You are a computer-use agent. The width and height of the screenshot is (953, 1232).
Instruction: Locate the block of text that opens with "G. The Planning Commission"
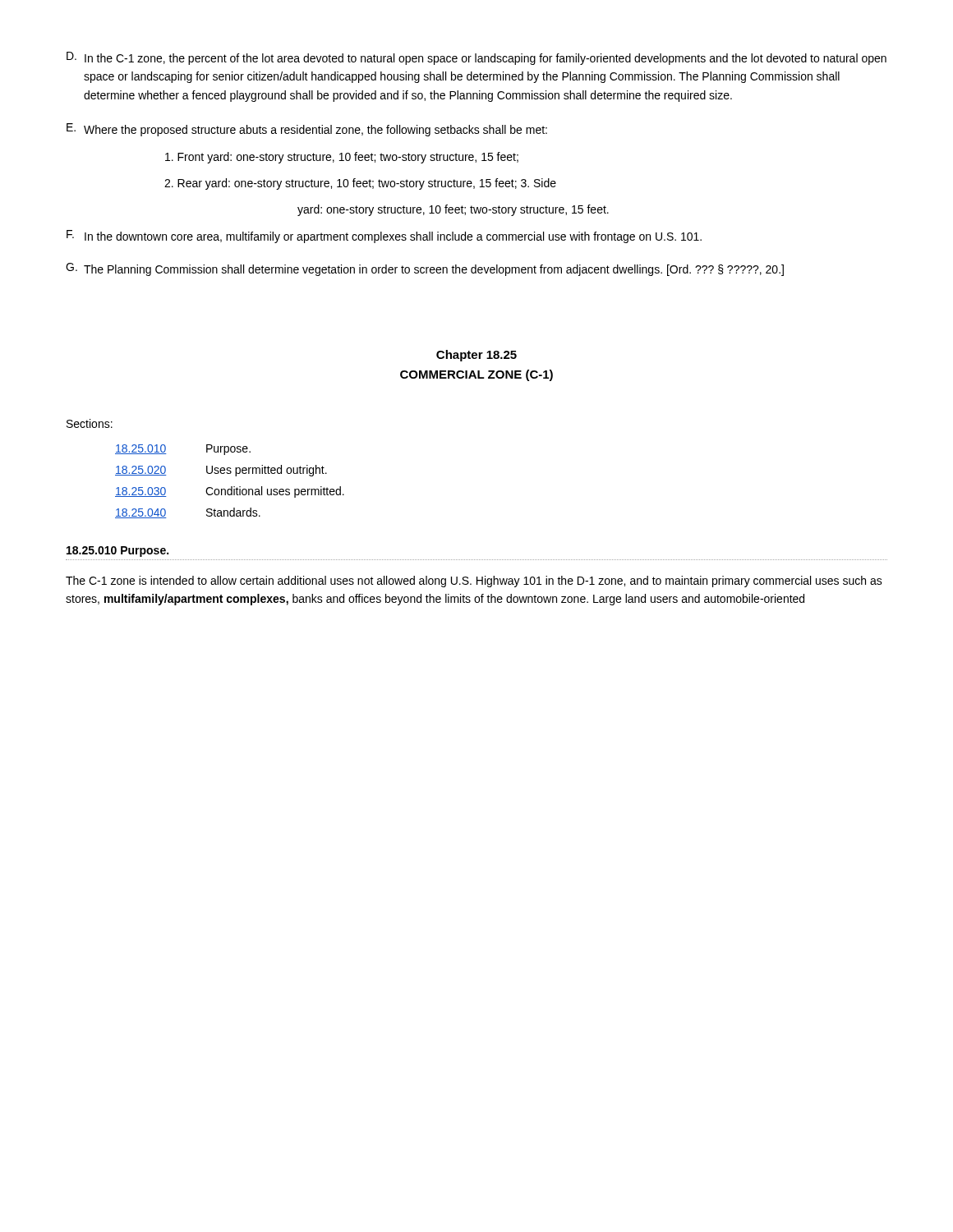[x=476, y=270]
